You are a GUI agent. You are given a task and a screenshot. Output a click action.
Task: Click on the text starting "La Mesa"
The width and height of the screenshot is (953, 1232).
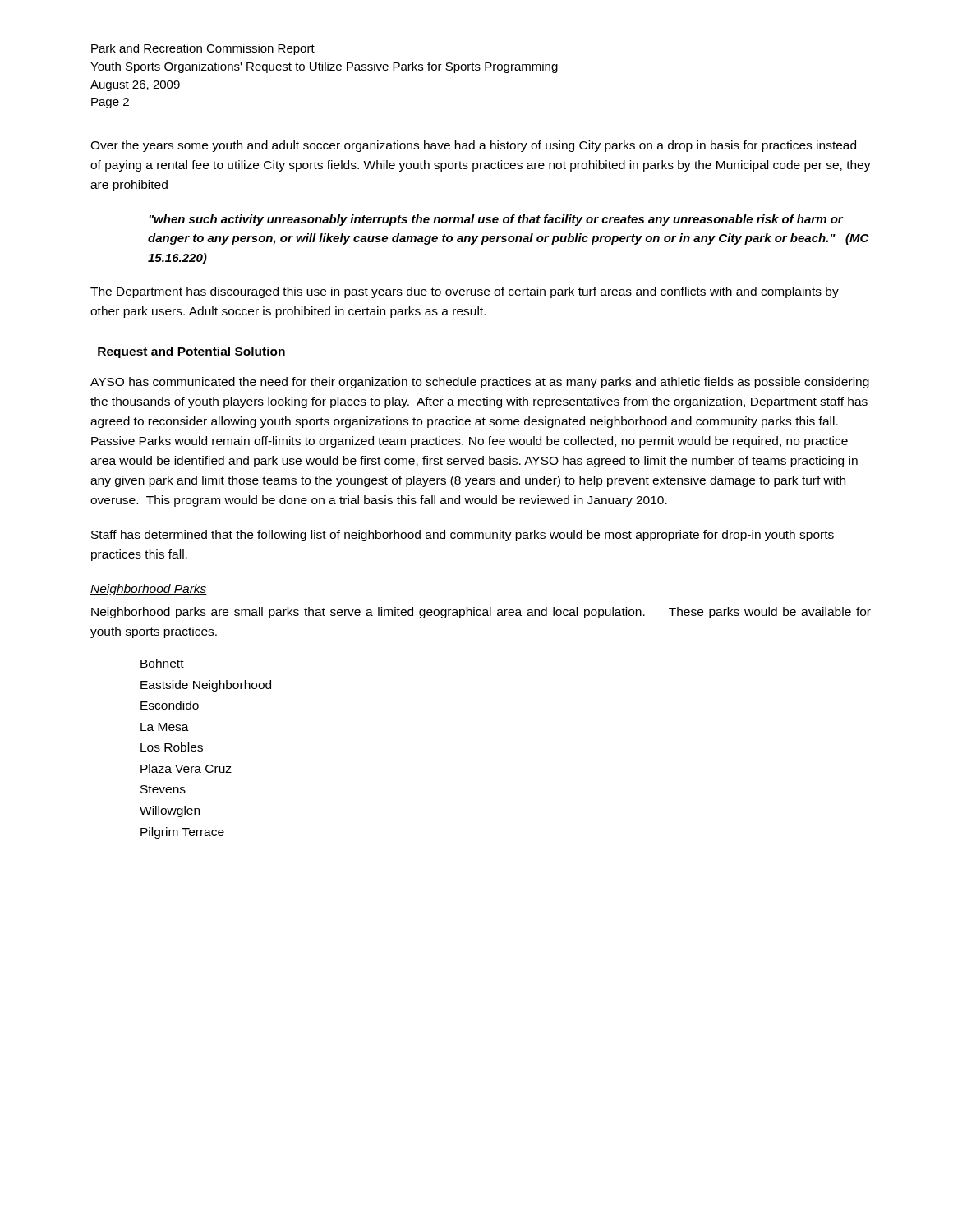point(164,726)
